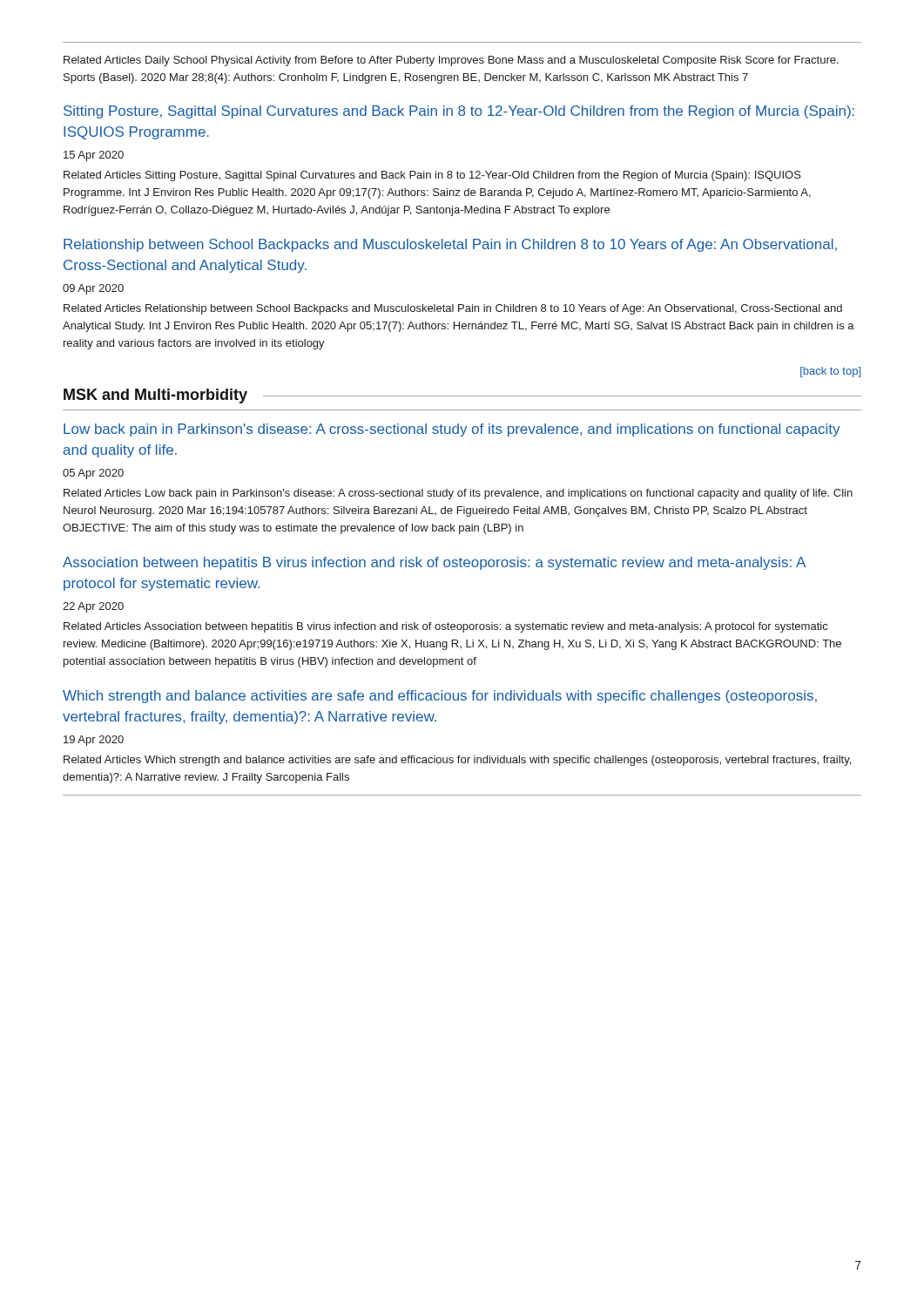
Task: Click on the text block that says "Related Articles Which strength and balance activities are"
Action: [457, 768]
